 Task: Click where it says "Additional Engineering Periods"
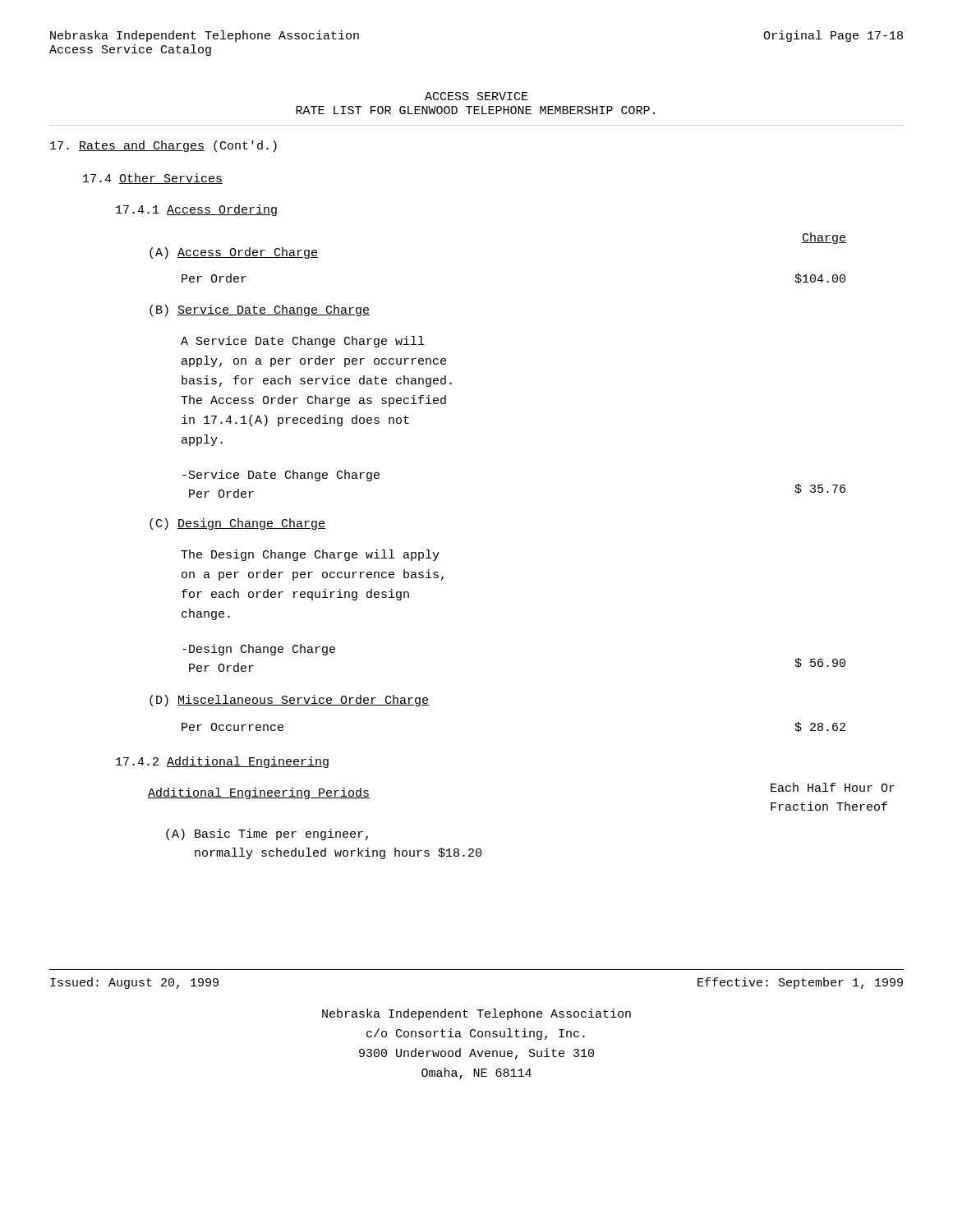[259, 794]
